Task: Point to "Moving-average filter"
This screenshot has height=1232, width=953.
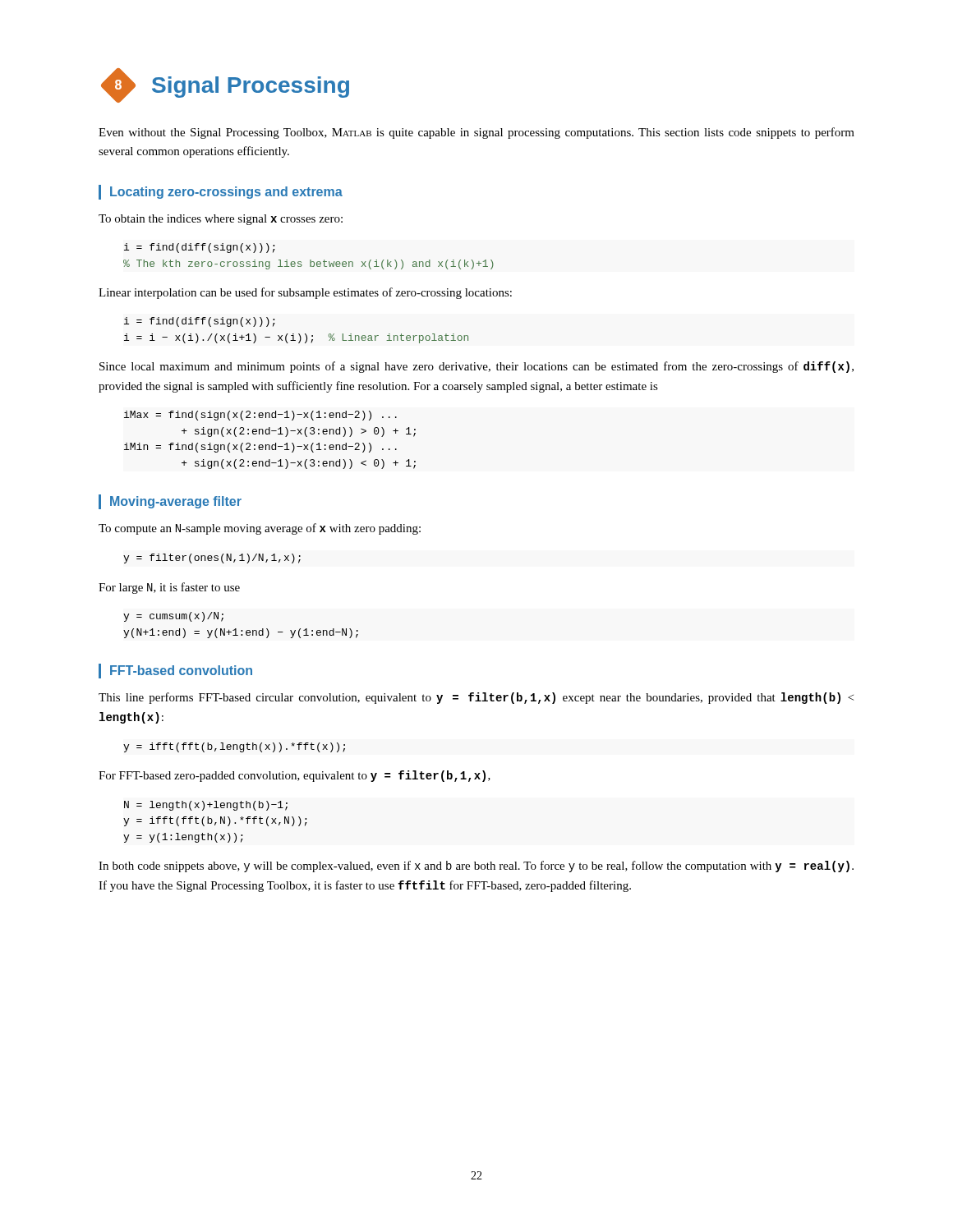Action: tap(175, 502)
